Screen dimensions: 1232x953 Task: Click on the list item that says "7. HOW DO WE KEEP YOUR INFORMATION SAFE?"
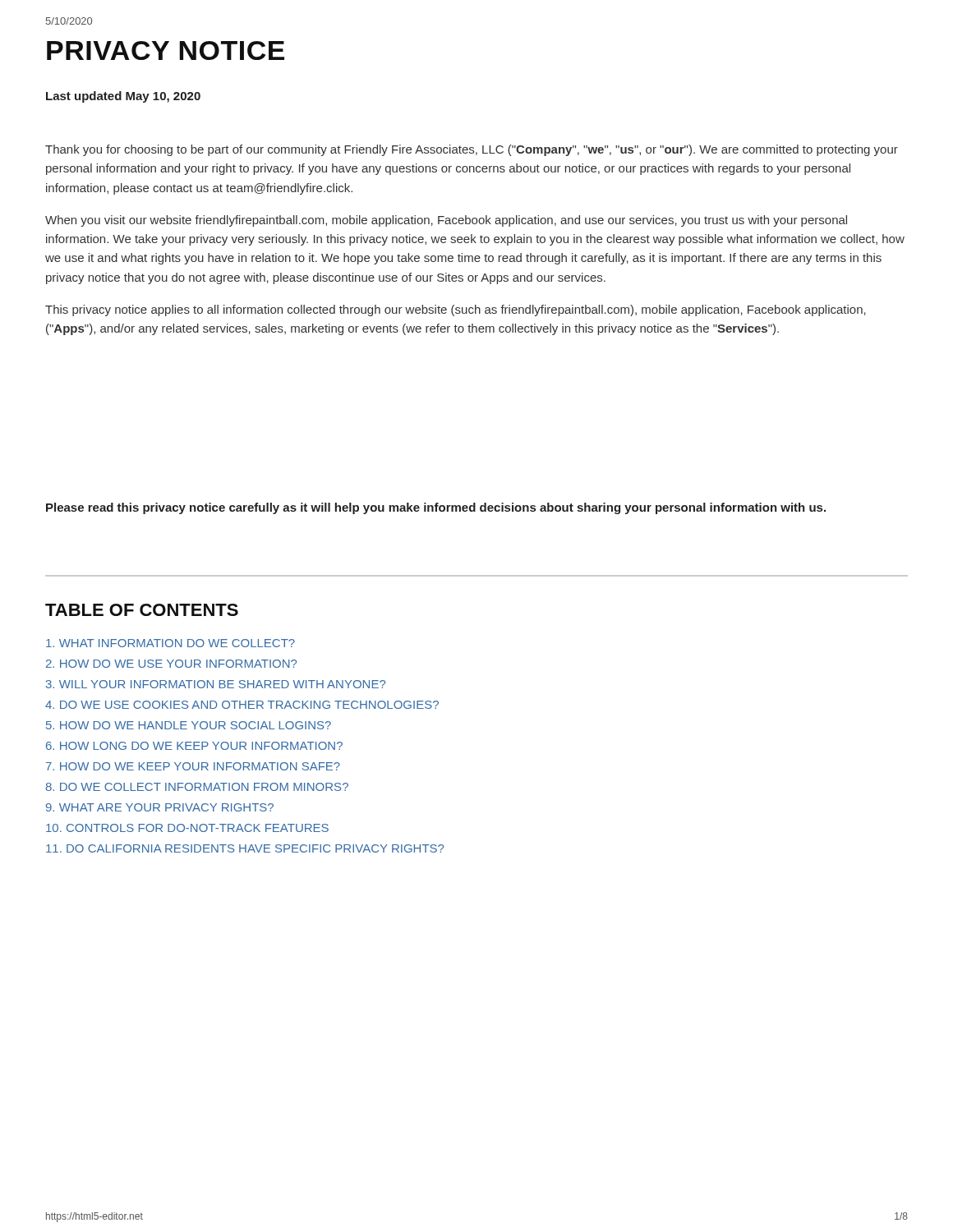tap(193, 766)
